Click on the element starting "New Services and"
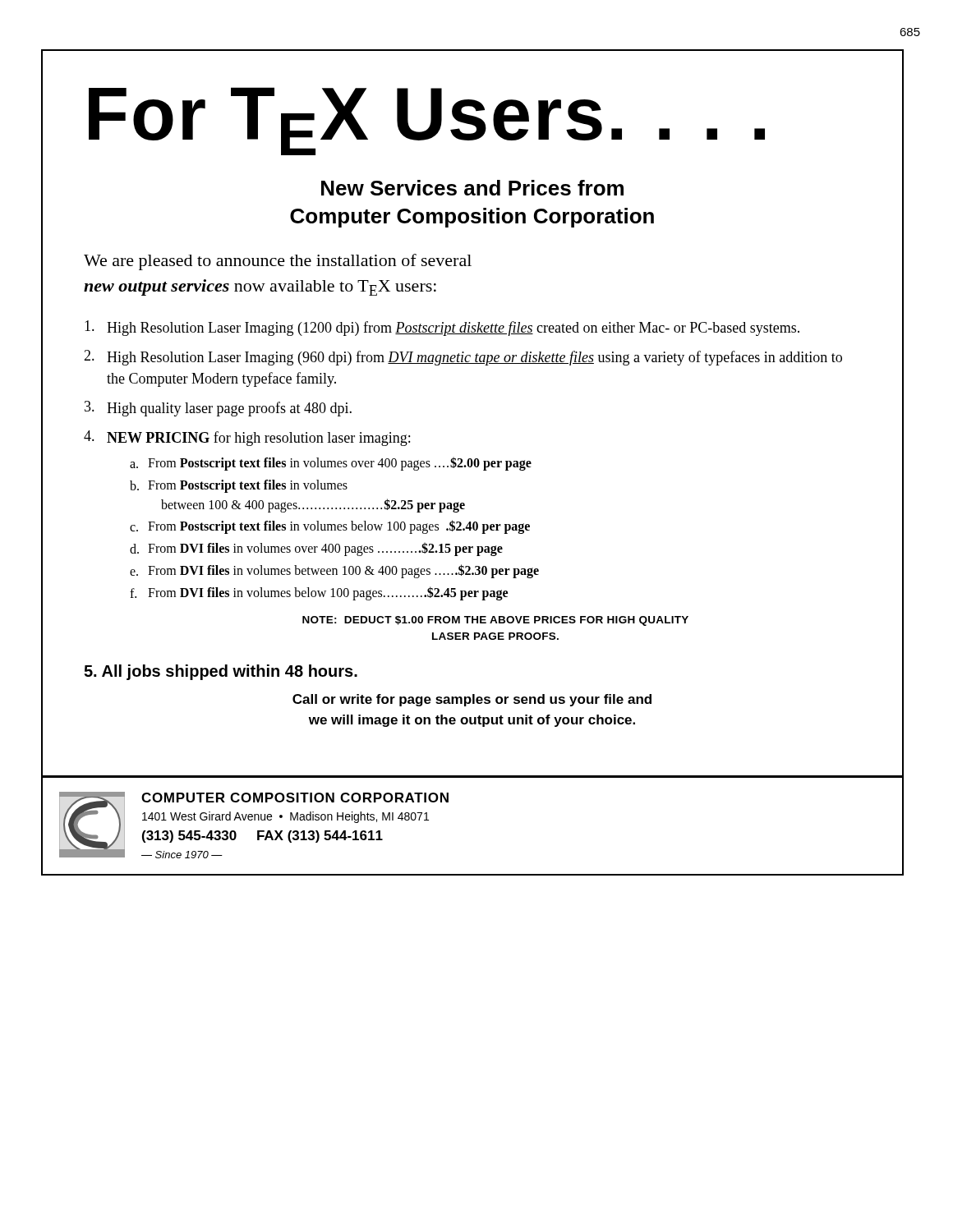 point(472,202)
